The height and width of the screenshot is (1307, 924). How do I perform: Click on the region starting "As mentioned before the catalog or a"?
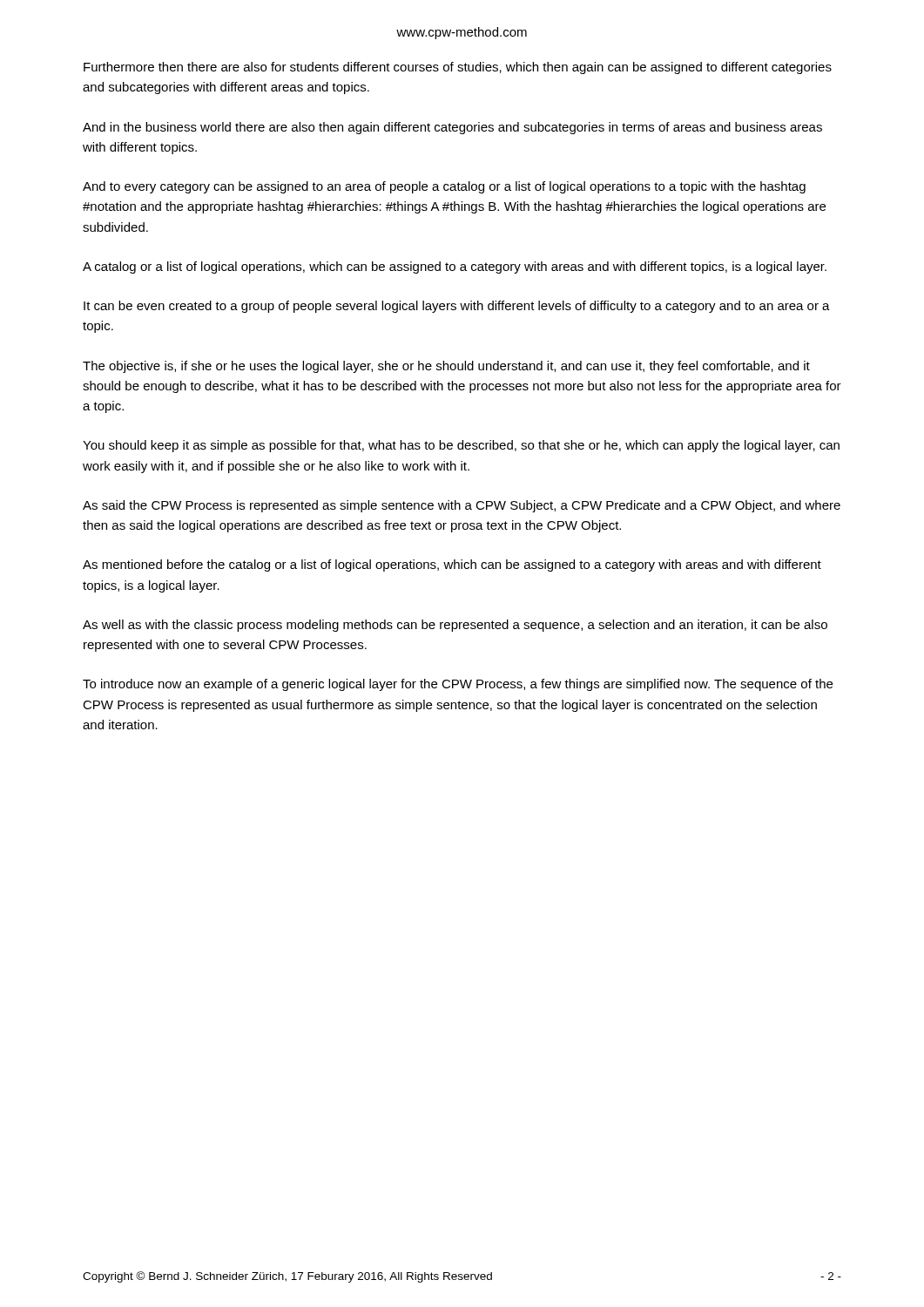[x=452, y=575]
